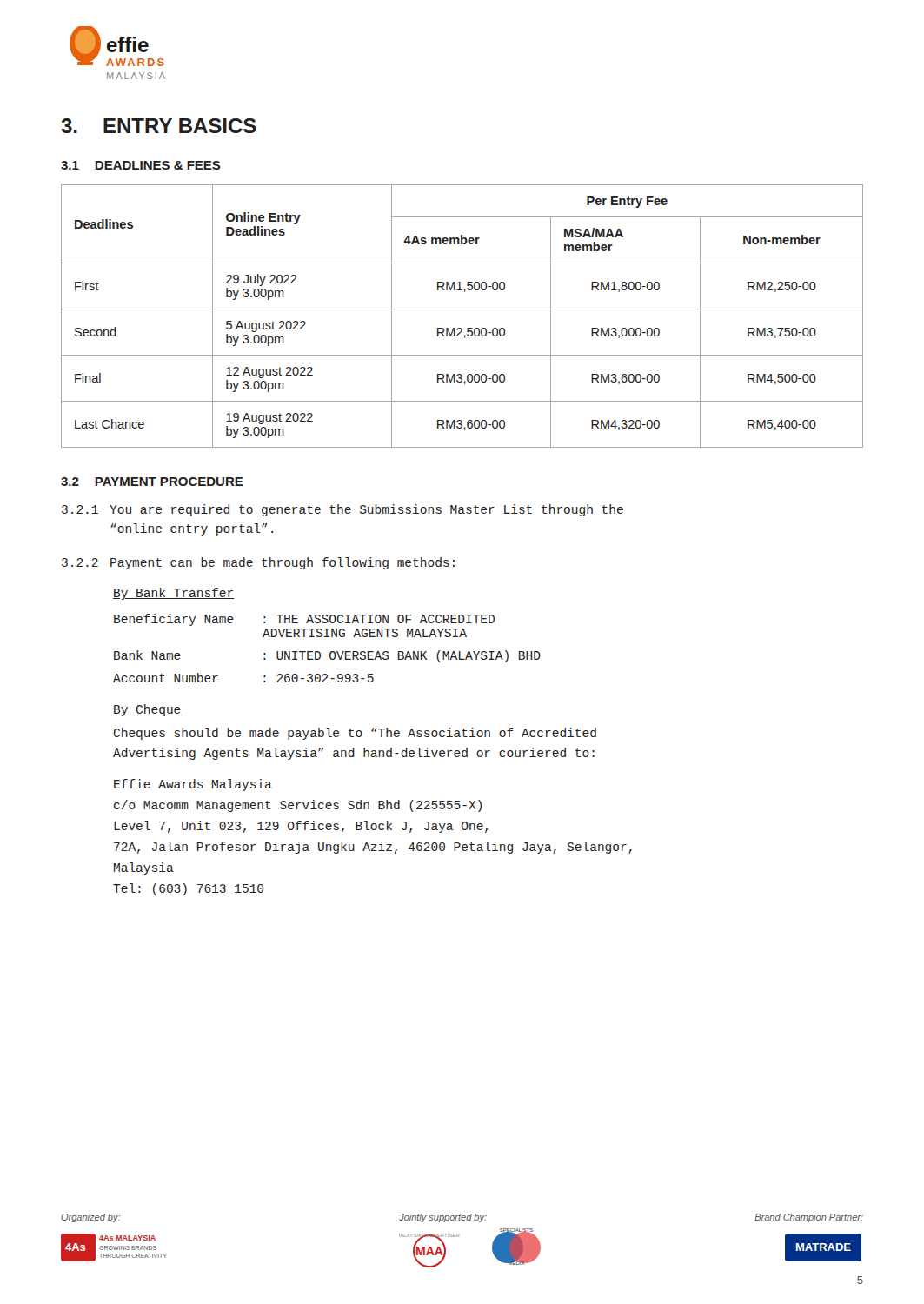The height and width of the screenshot is (1304, 924).
Task: Click the passage that begins "3.2.2Payment can be made"
Action: [x=450, y=563]
